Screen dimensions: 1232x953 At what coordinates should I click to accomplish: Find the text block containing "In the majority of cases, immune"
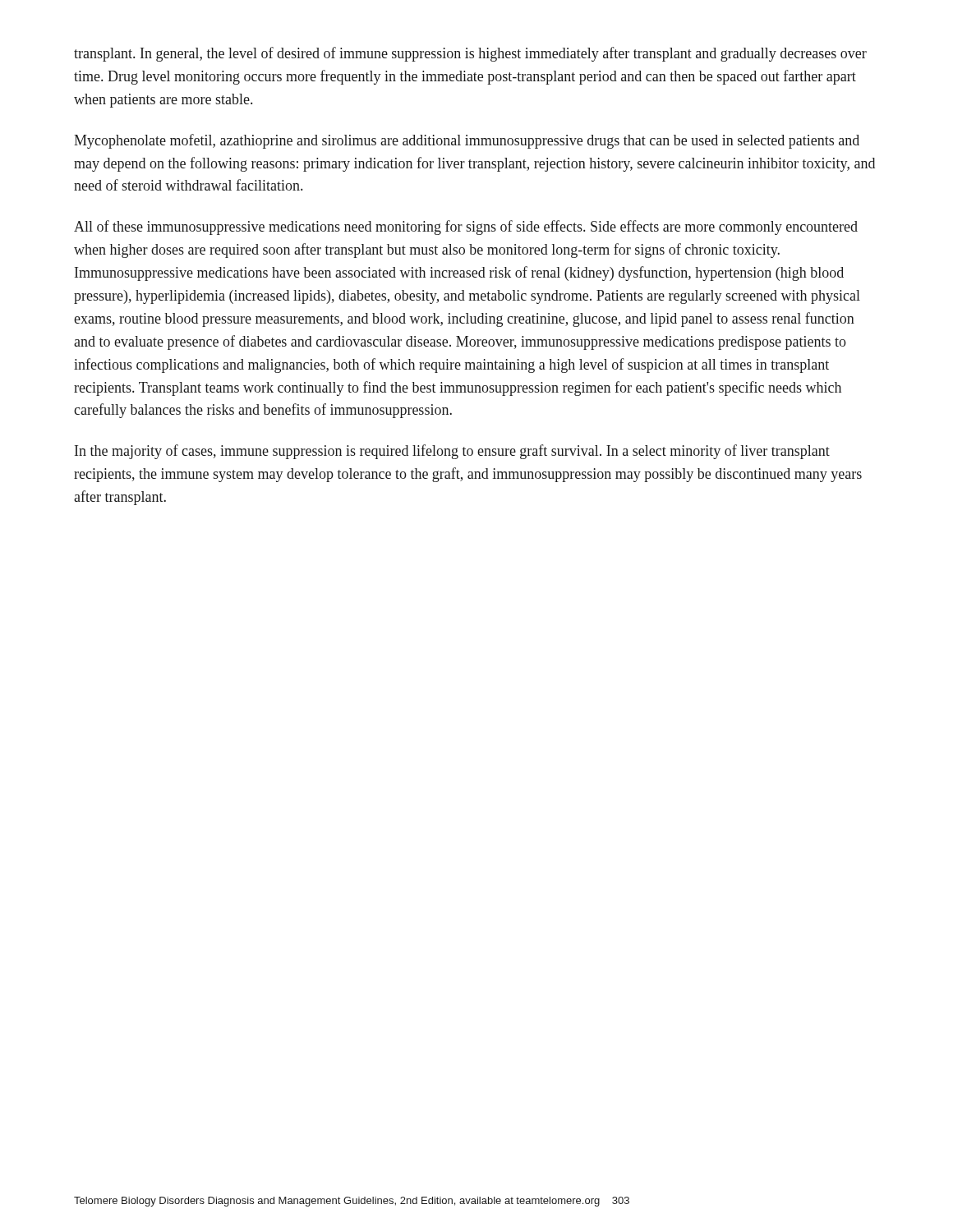tap(468, 474)
